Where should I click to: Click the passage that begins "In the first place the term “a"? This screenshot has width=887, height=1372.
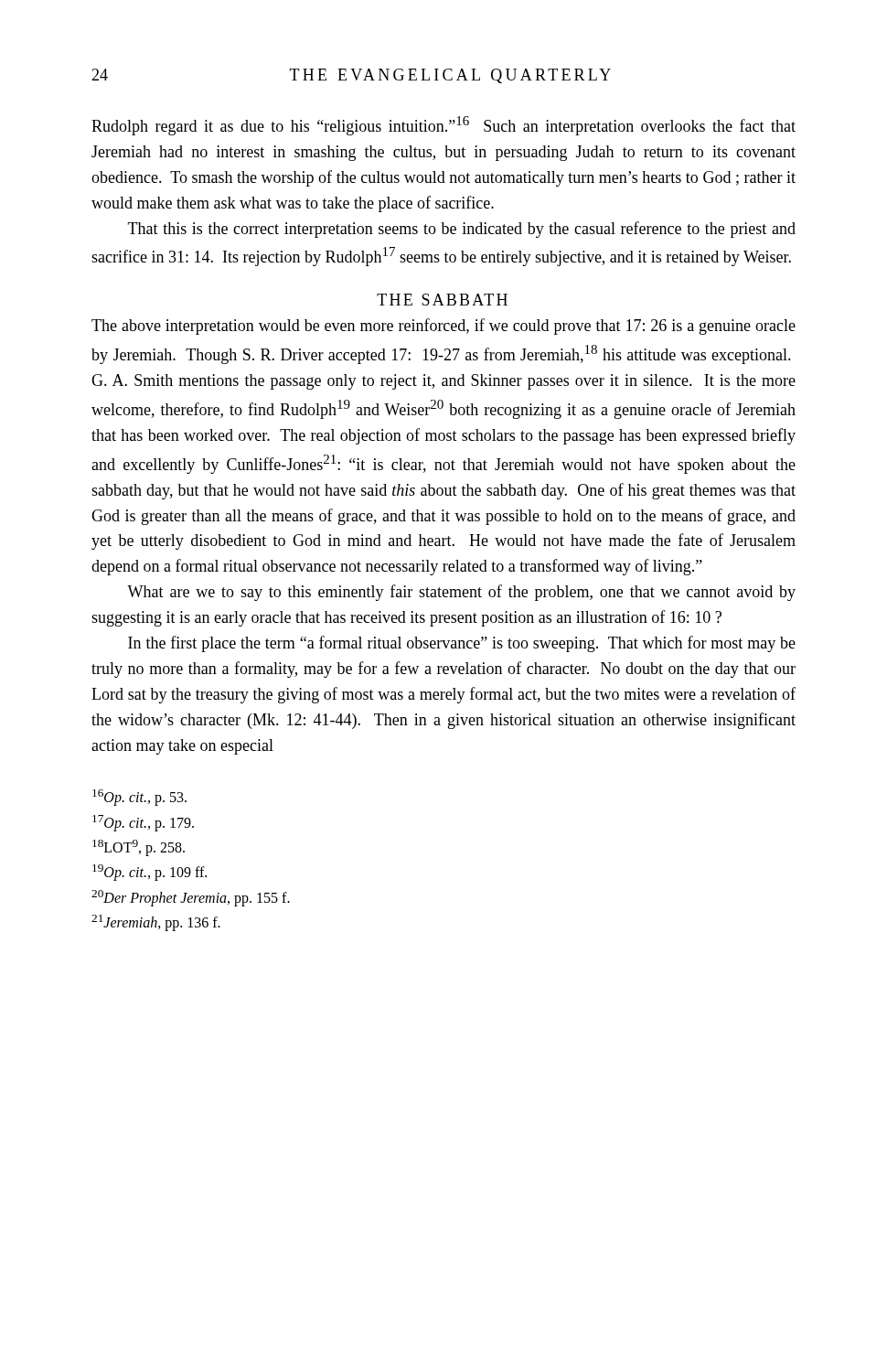click(x=444, y=695)
